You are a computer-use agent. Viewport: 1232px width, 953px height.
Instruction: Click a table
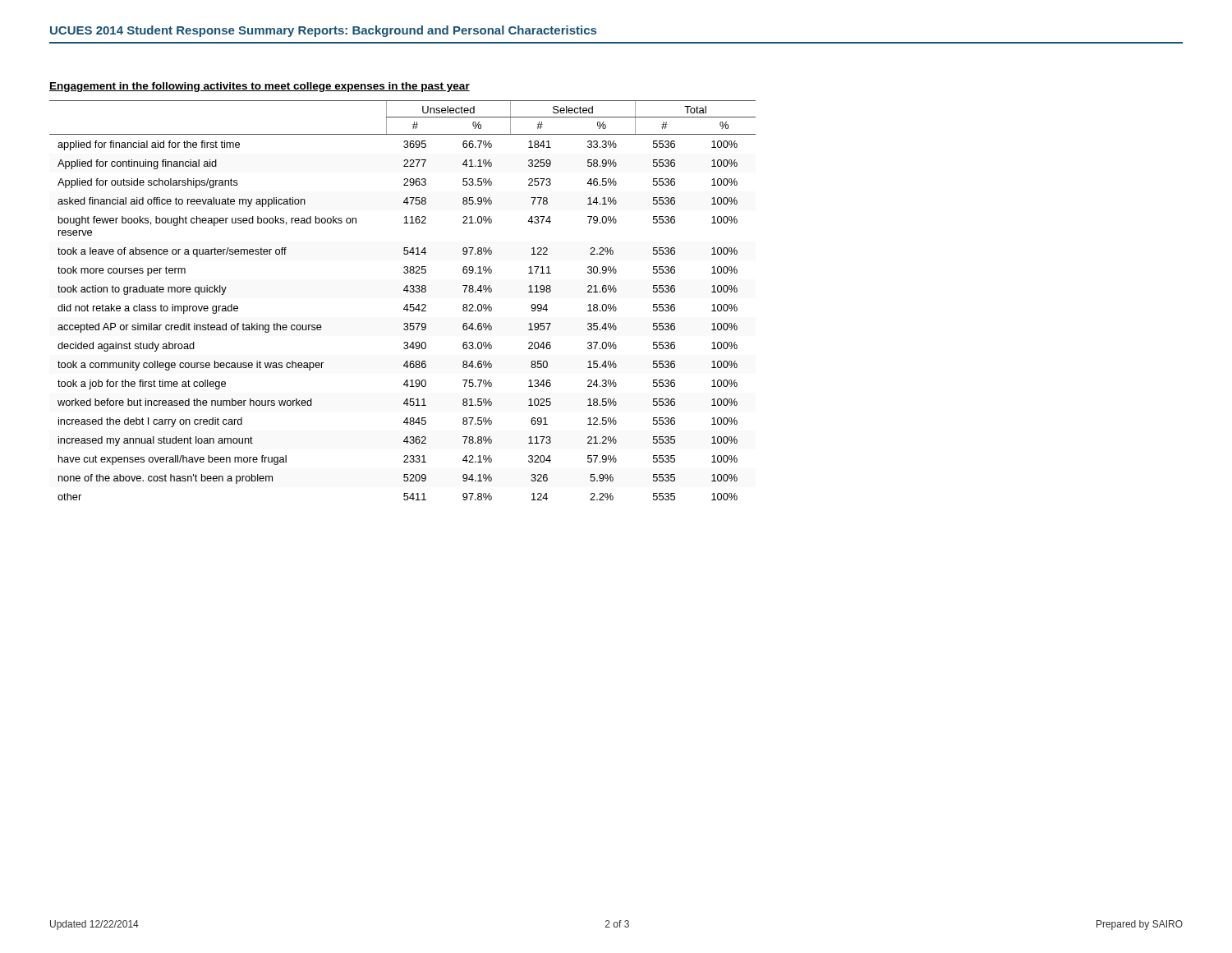[x=616, y=303]
